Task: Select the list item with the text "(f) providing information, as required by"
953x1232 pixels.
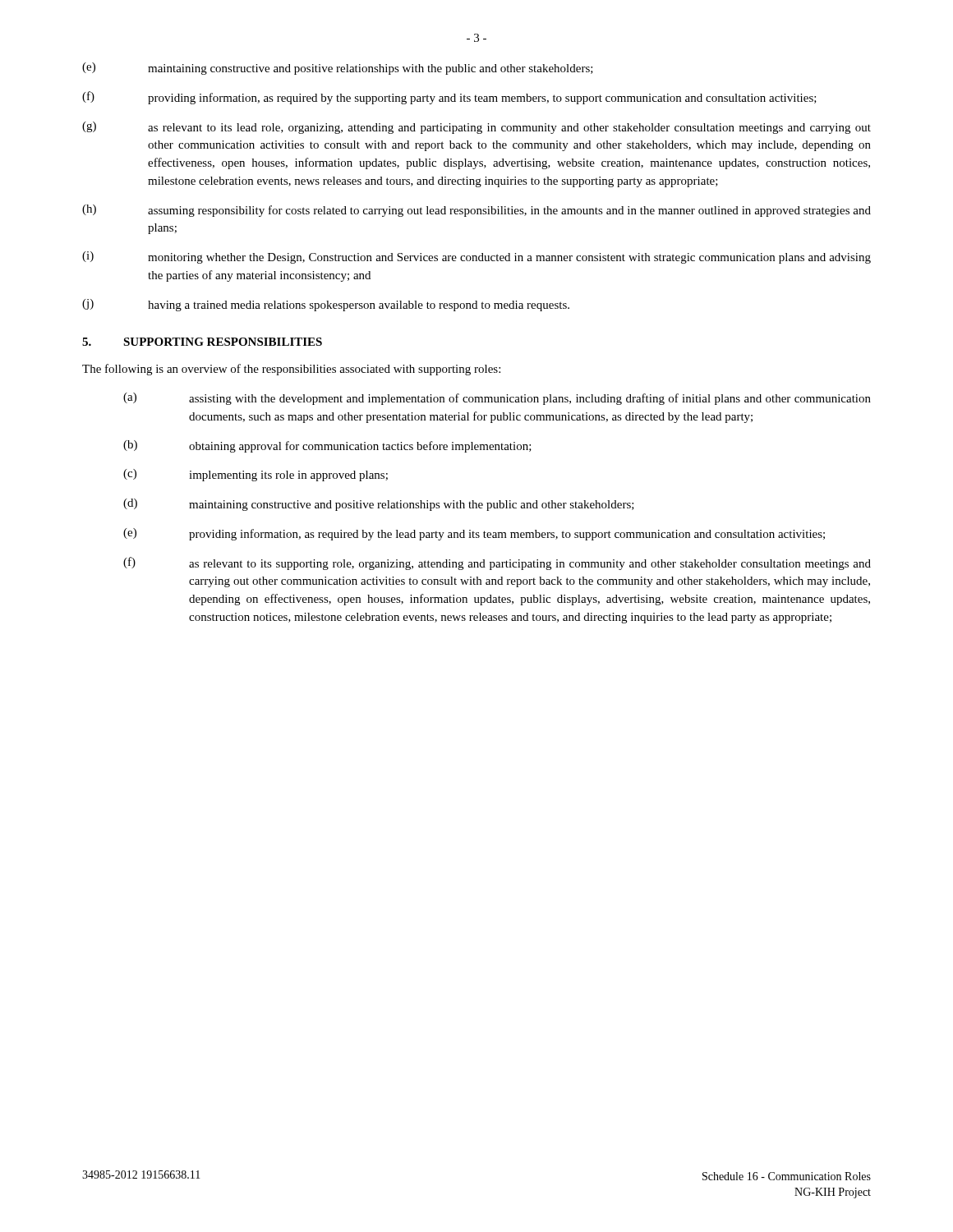Action: [x=476, y=98]
